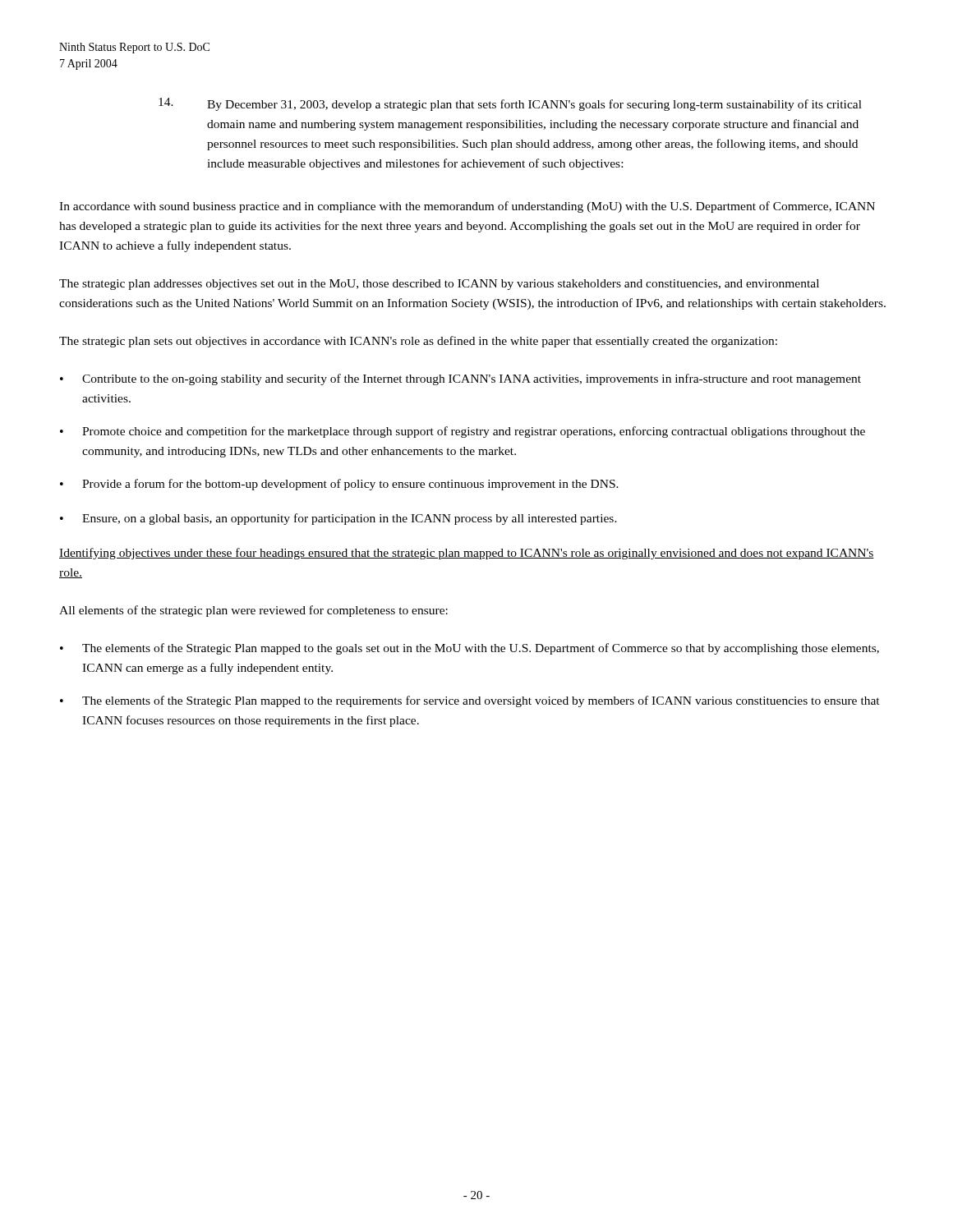Select the text block with the text "The strategic plan addresses"
The image size is (953, 1232).
click(x=473, y=293)
